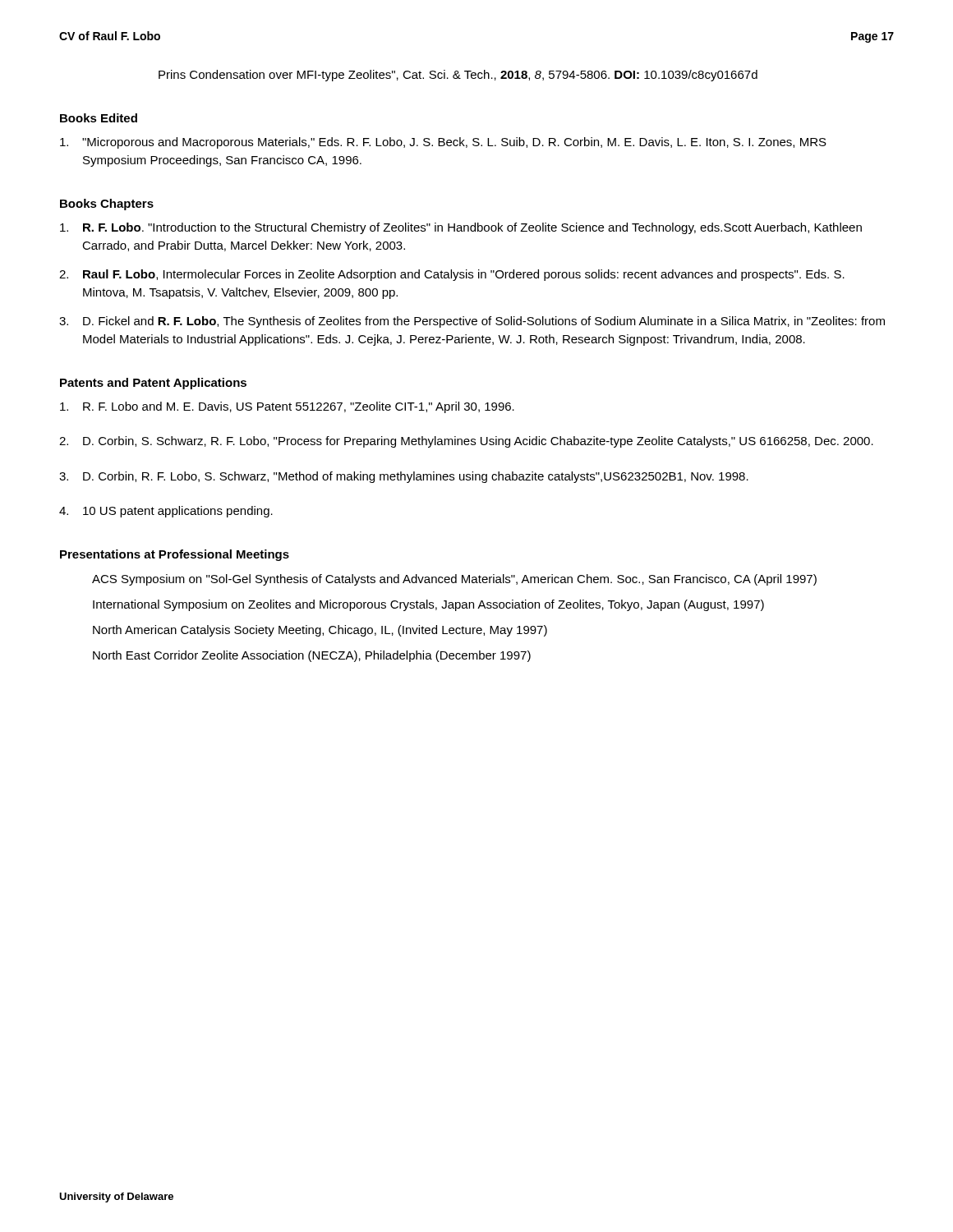Viewport: 953px width, 1232px height.
Task: Navigate to the element starting "R. F. Lobo. "Introduction to"
Action: click(x=476, y=237)
